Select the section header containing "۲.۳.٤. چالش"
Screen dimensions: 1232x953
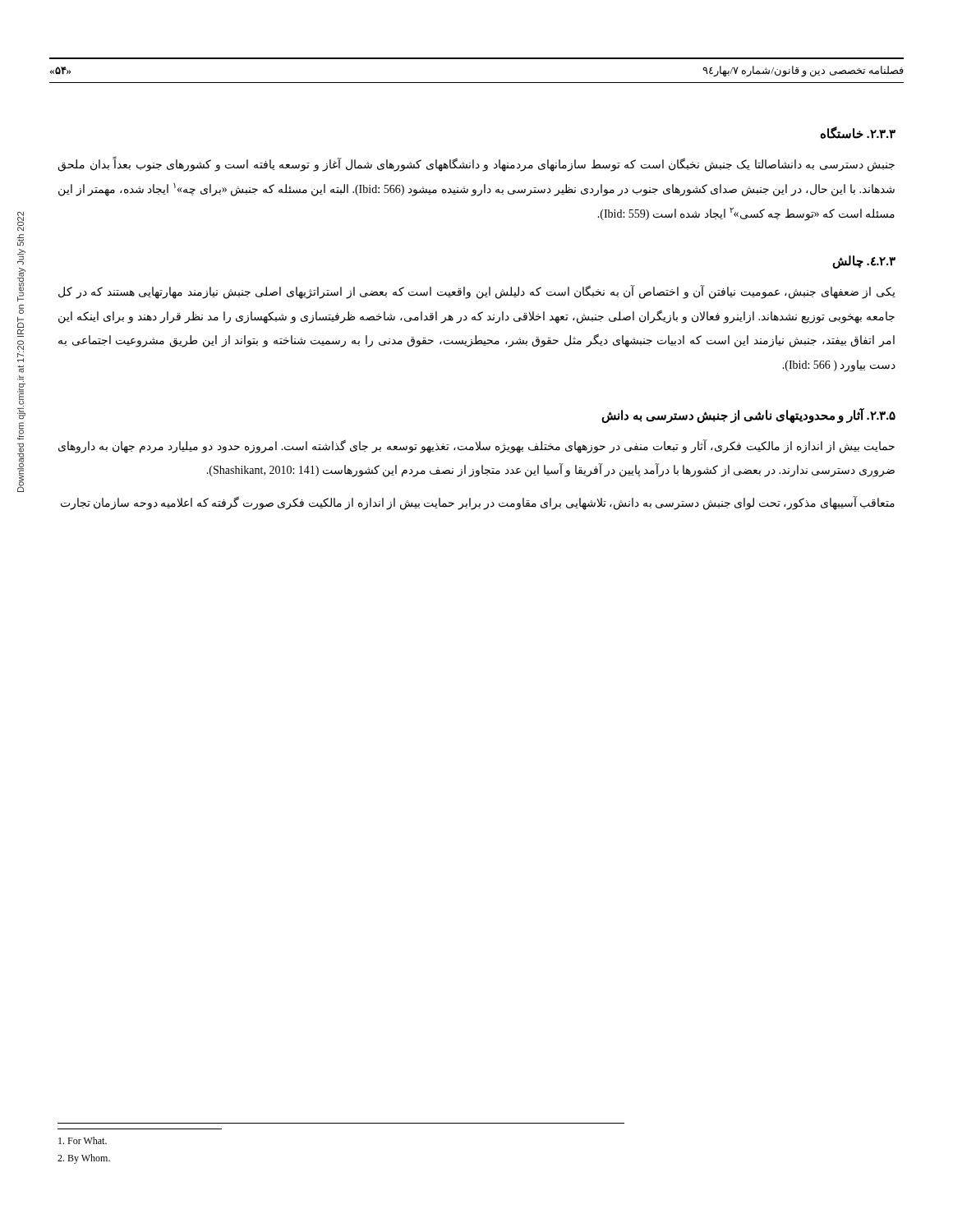(x=864, y=262)
